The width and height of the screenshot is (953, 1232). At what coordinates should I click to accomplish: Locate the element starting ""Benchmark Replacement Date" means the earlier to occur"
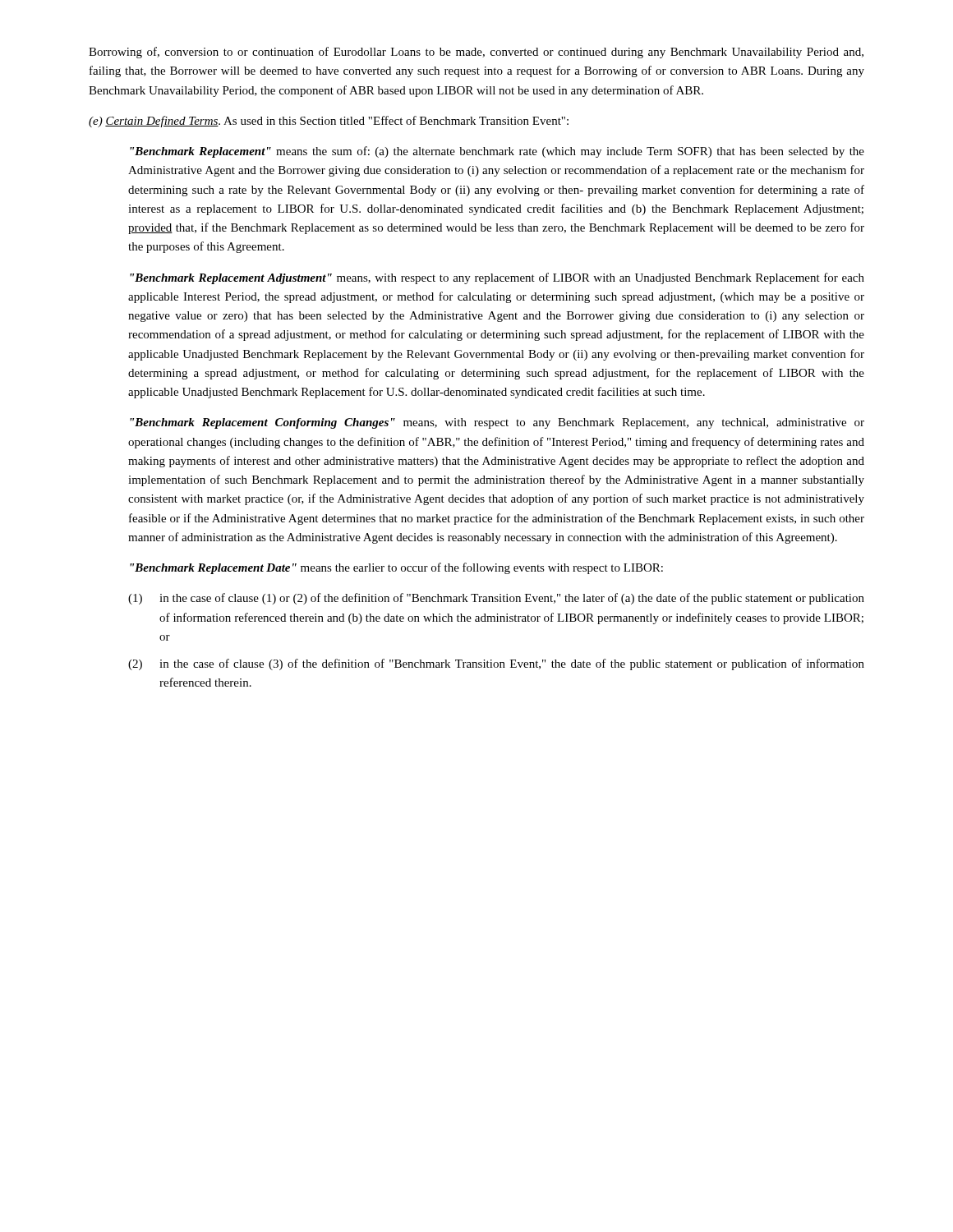coord(396,568)
